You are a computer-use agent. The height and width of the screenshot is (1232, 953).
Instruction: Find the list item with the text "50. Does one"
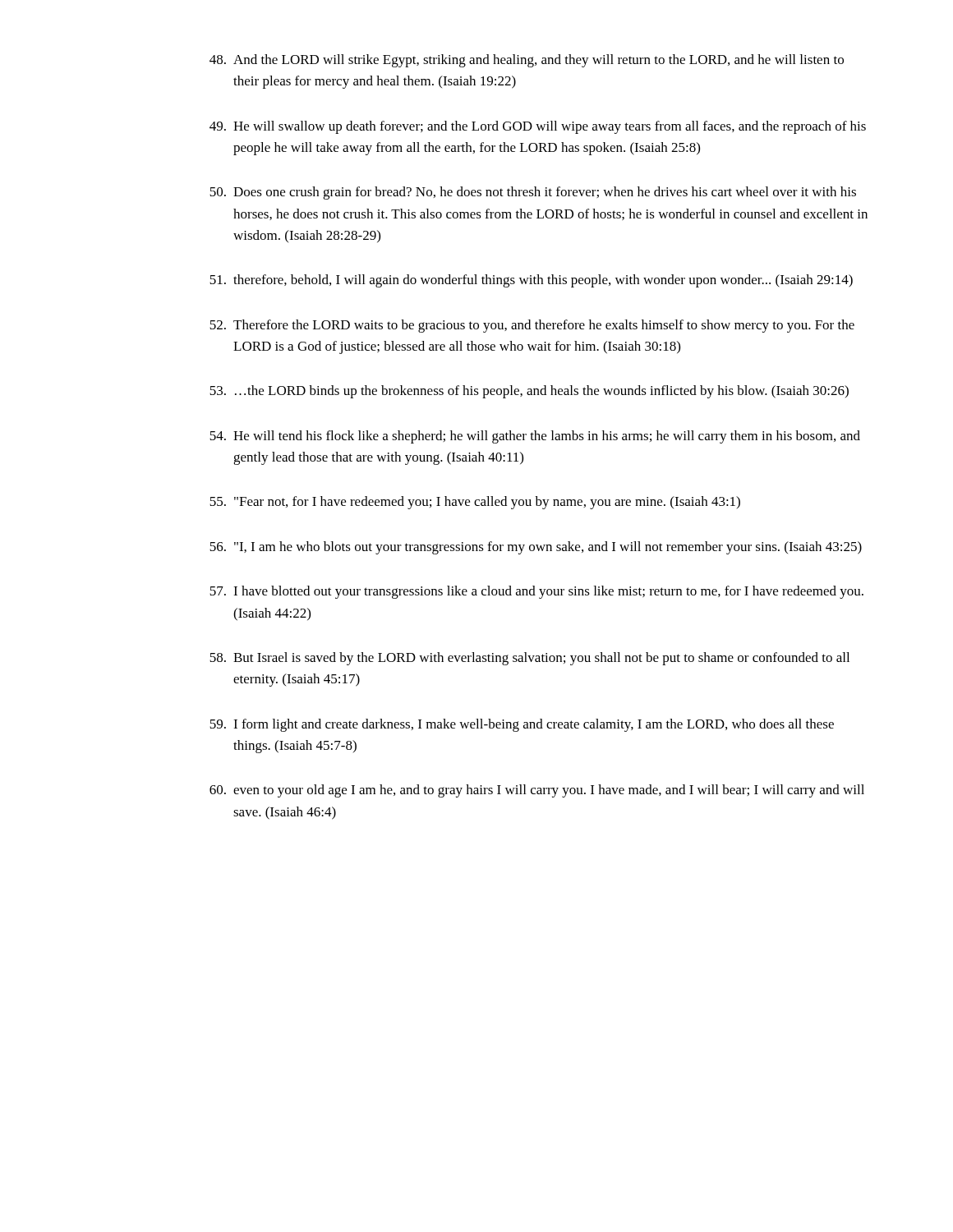[x=526, y=214]
